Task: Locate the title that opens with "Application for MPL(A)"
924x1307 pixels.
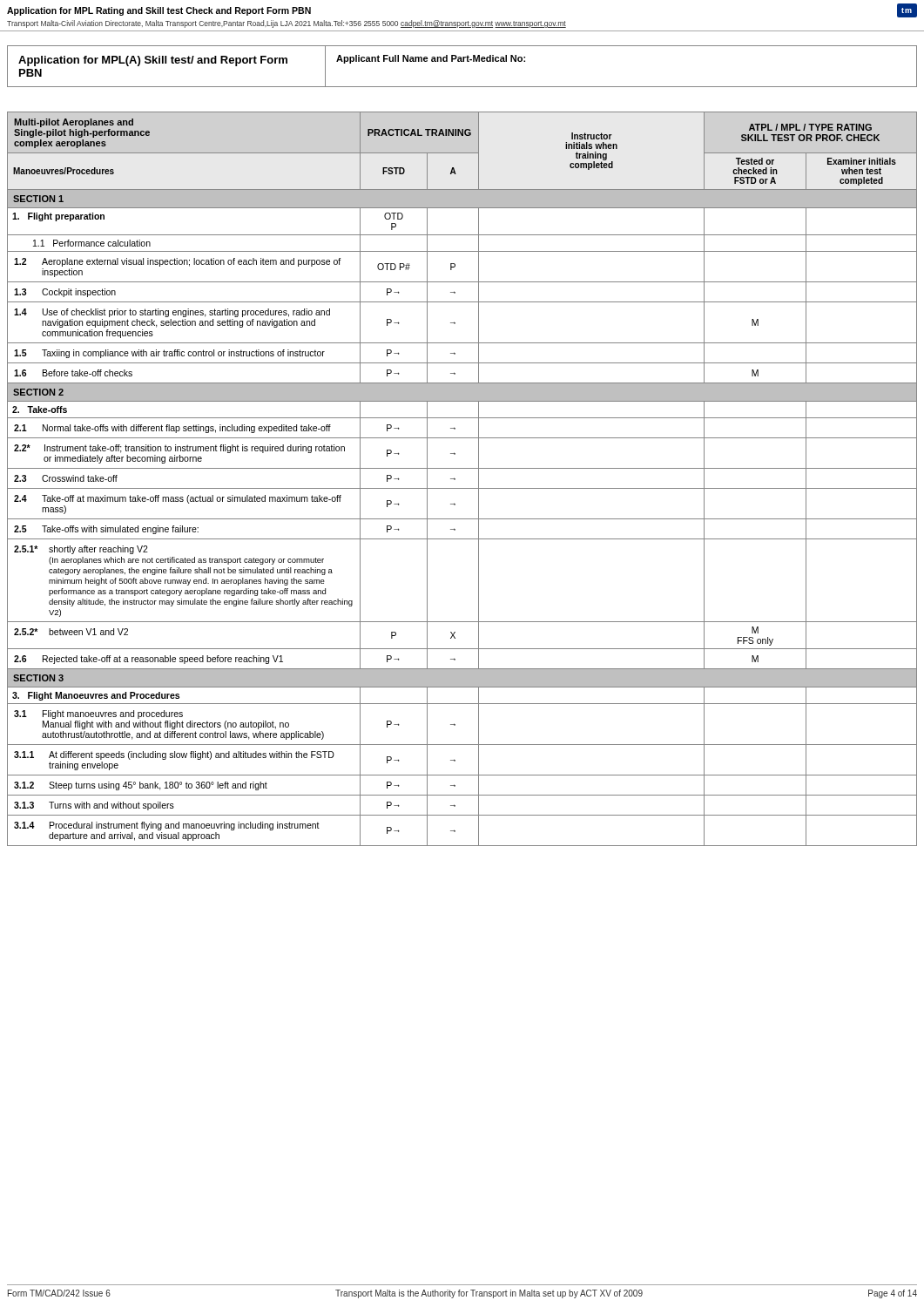Action: (153, 66)
